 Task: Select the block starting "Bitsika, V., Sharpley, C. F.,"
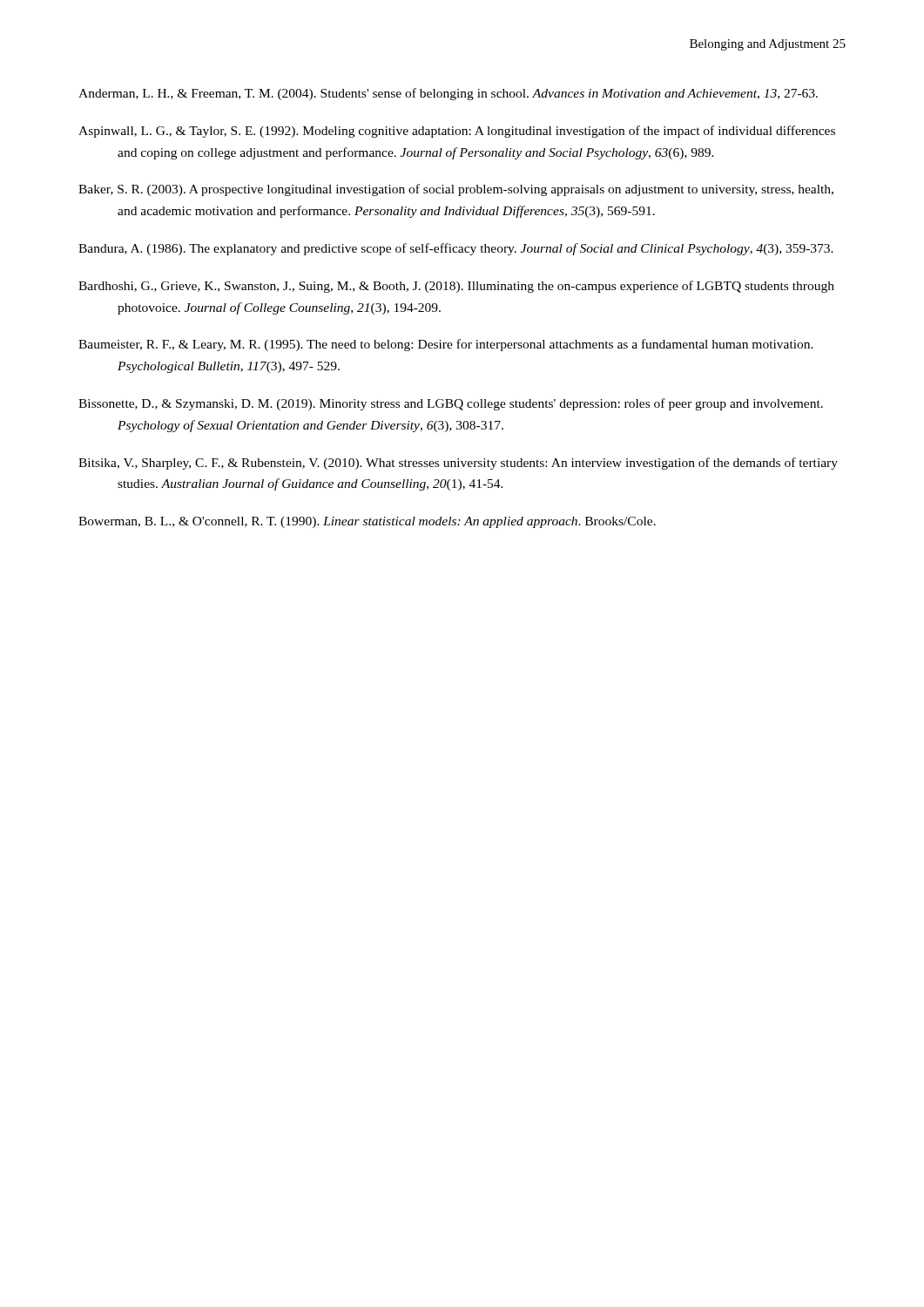pos(458,473)
